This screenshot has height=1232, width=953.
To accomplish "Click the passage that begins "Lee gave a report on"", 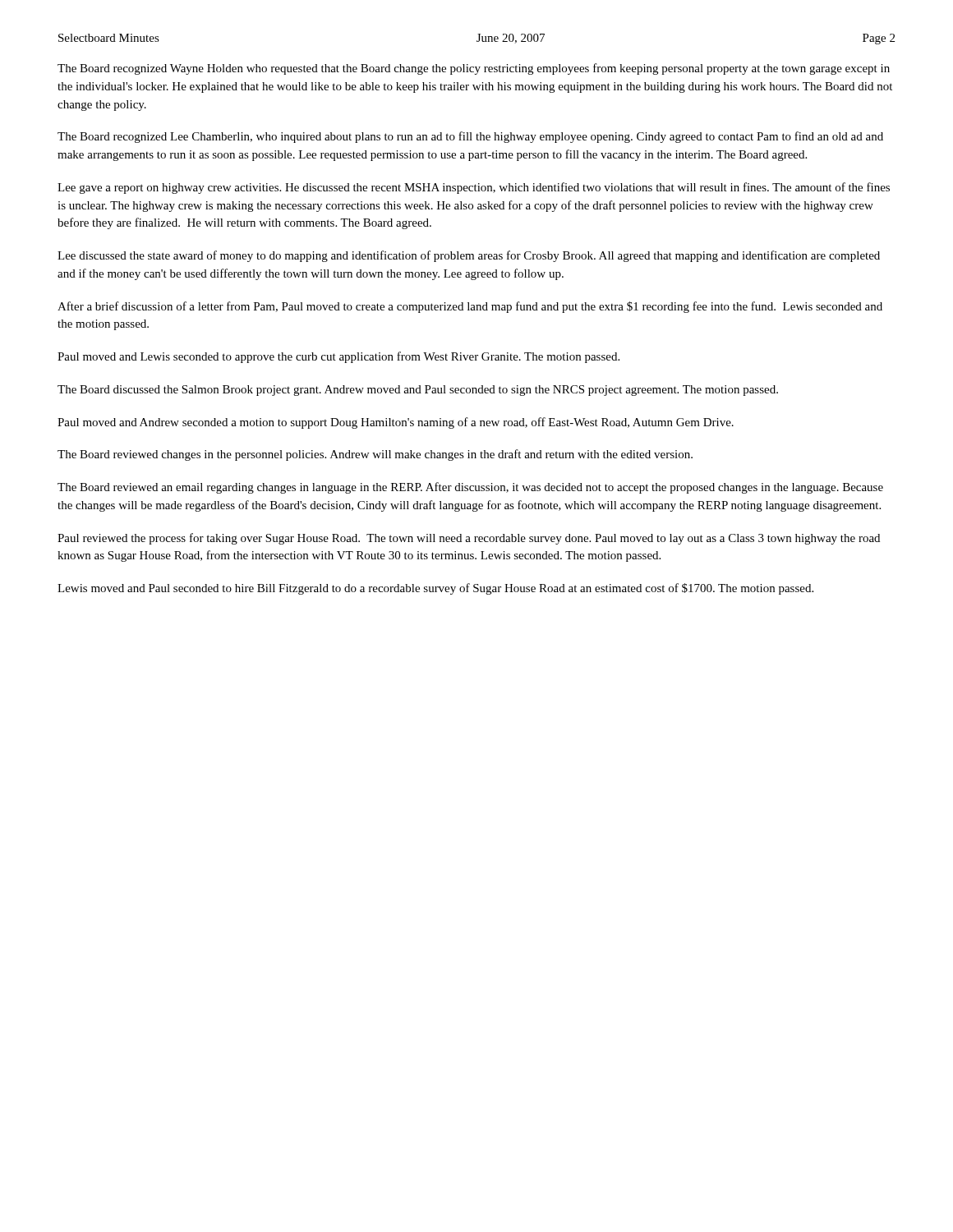I will [474, 205].
